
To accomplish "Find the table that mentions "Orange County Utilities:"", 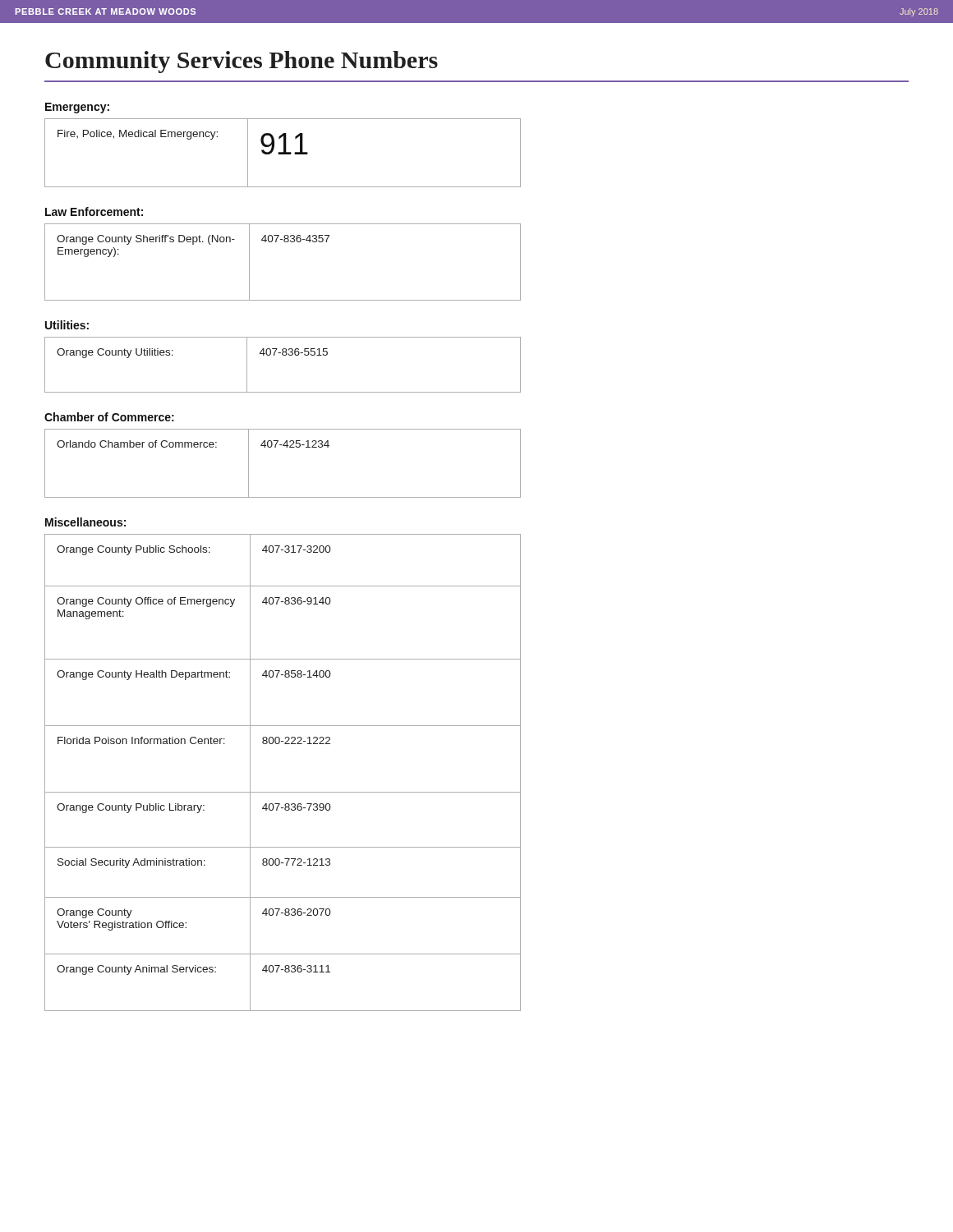I will point(476,365).
